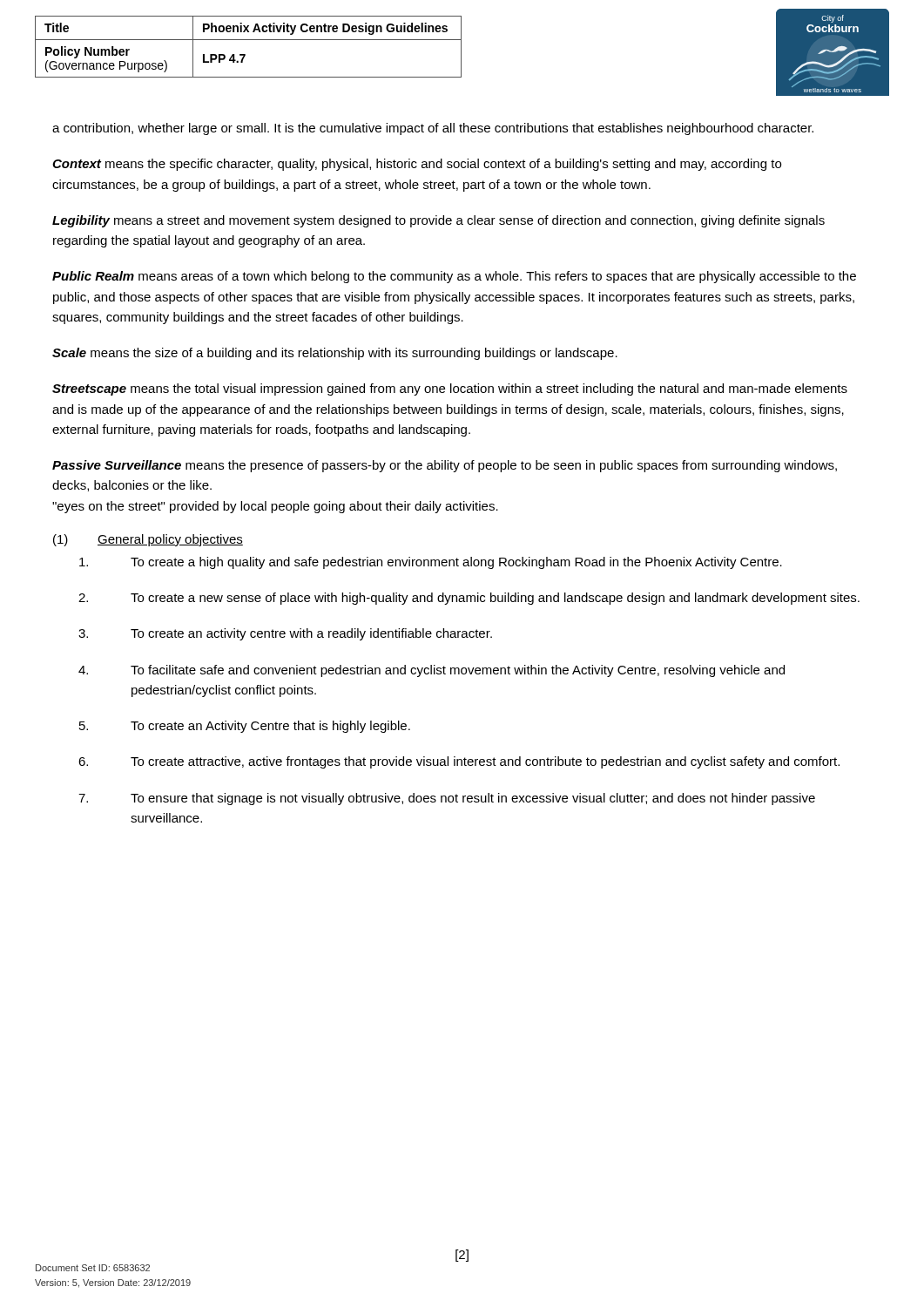Locate the text block starting "6. To create attractive,"
Image resolution: width=924 pixels, height=1307 pixels.
[475, 761]
